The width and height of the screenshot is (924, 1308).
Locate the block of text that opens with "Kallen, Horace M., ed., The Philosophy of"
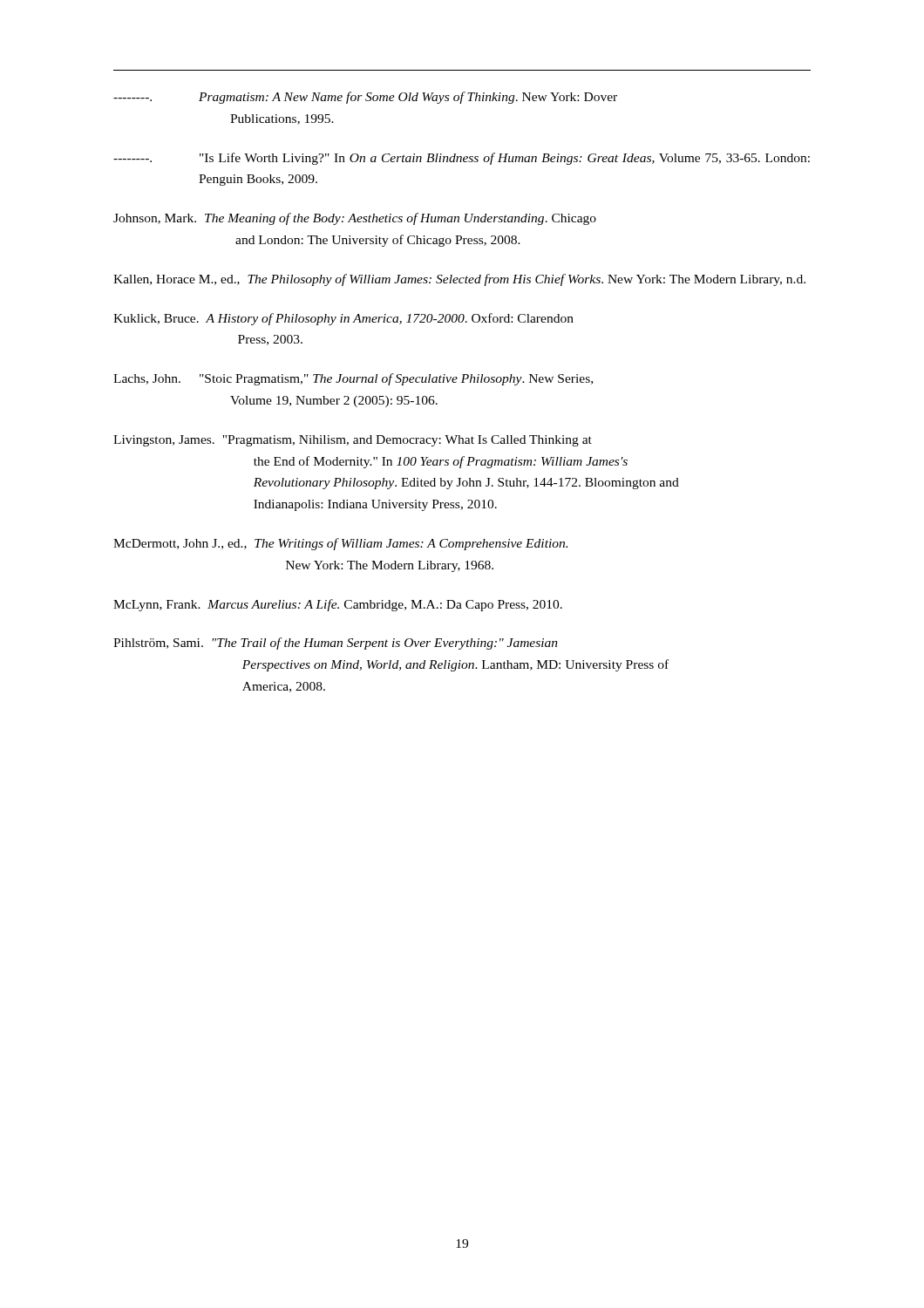(x=462, y=279)
